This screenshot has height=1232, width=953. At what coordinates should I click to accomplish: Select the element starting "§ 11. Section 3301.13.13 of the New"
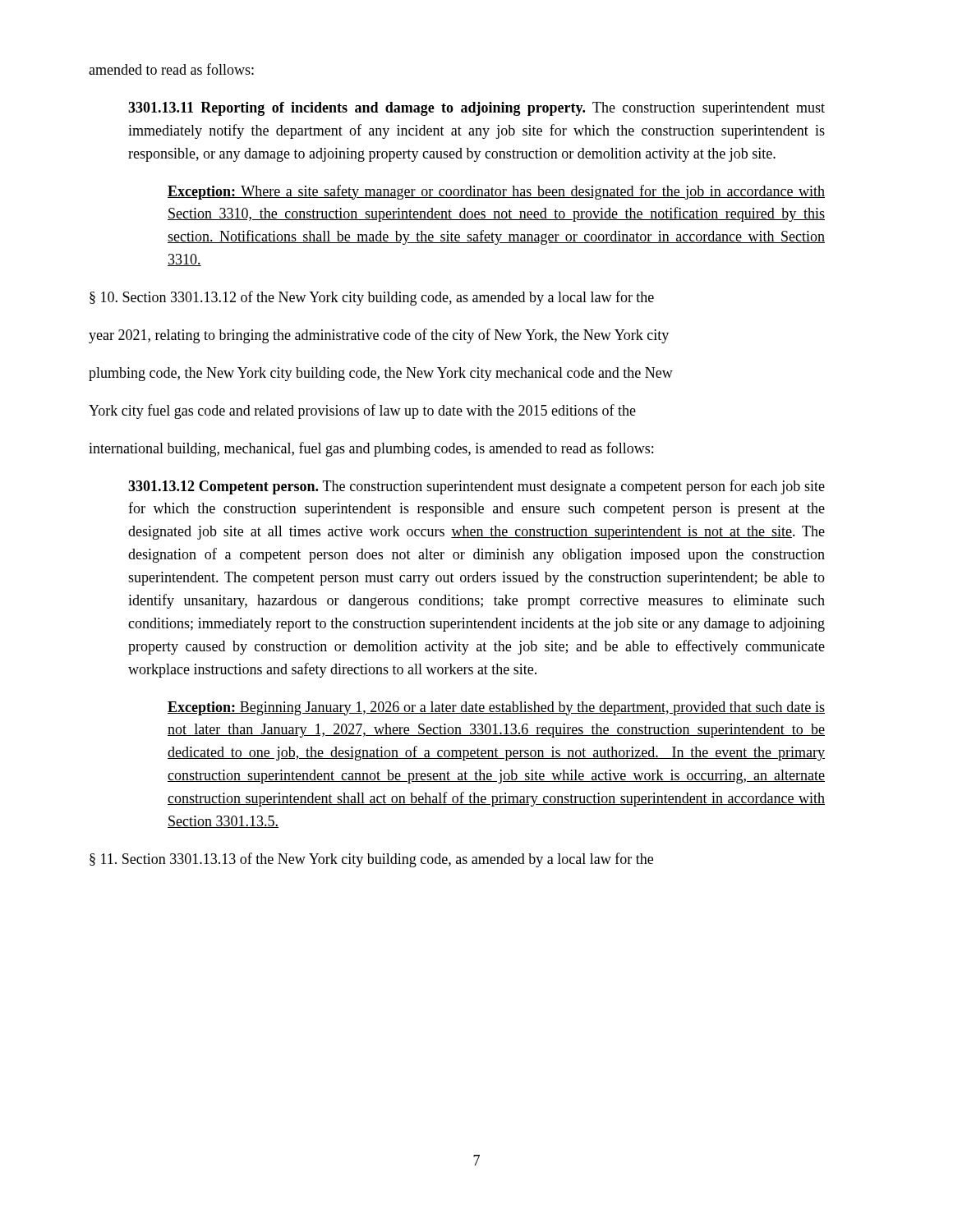coord(371,859)
